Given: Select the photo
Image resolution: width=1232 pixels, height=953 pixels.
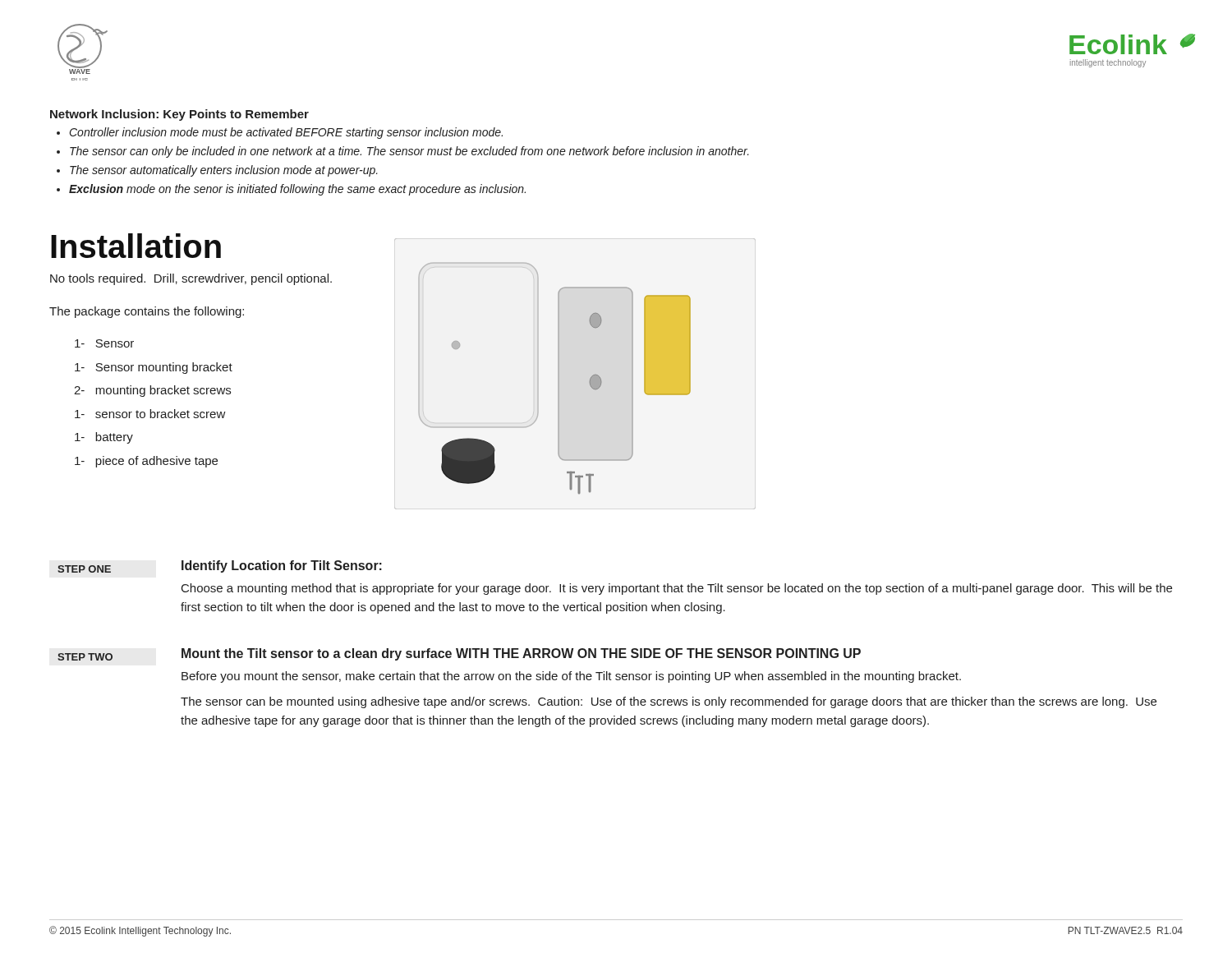Looking at the screenshot, I should click(x=575, y=374).
